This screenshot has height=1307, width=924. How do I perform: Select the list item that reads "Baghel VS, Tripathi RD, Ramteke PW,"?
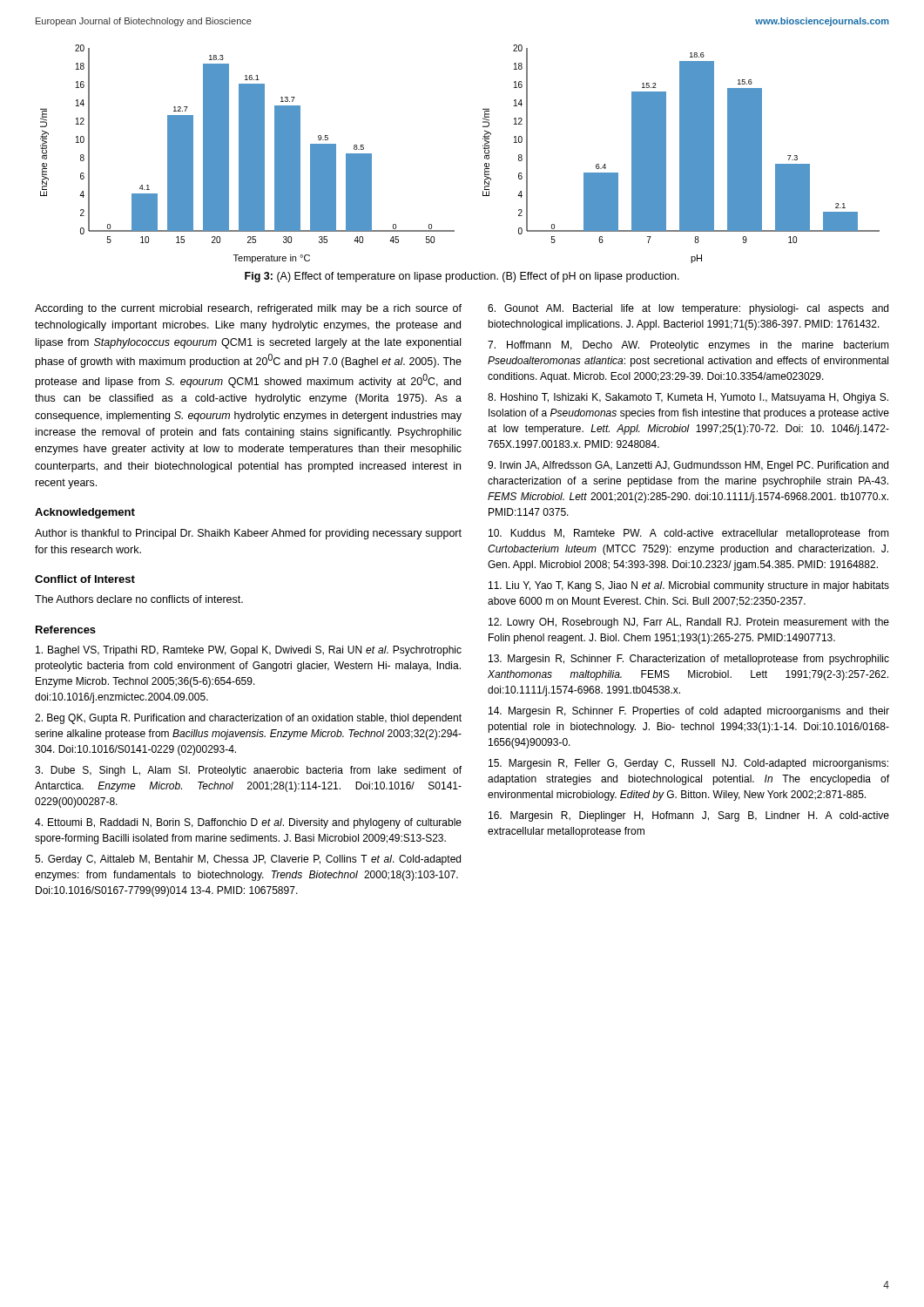pos(248,674)
